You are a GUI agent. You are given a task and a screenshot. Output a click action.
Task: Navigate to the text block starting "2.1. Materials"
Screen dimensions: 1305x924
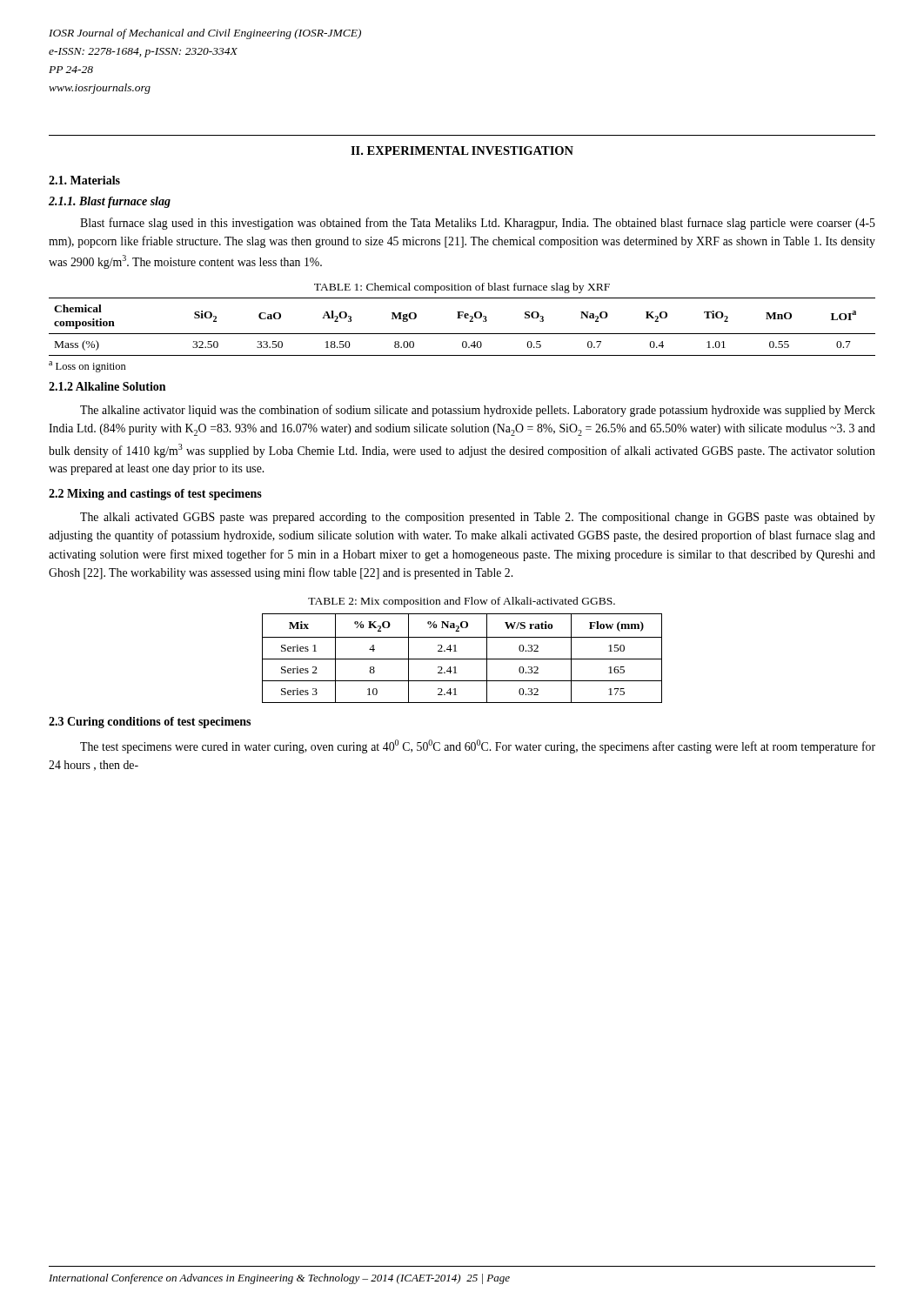coord(84,180)
